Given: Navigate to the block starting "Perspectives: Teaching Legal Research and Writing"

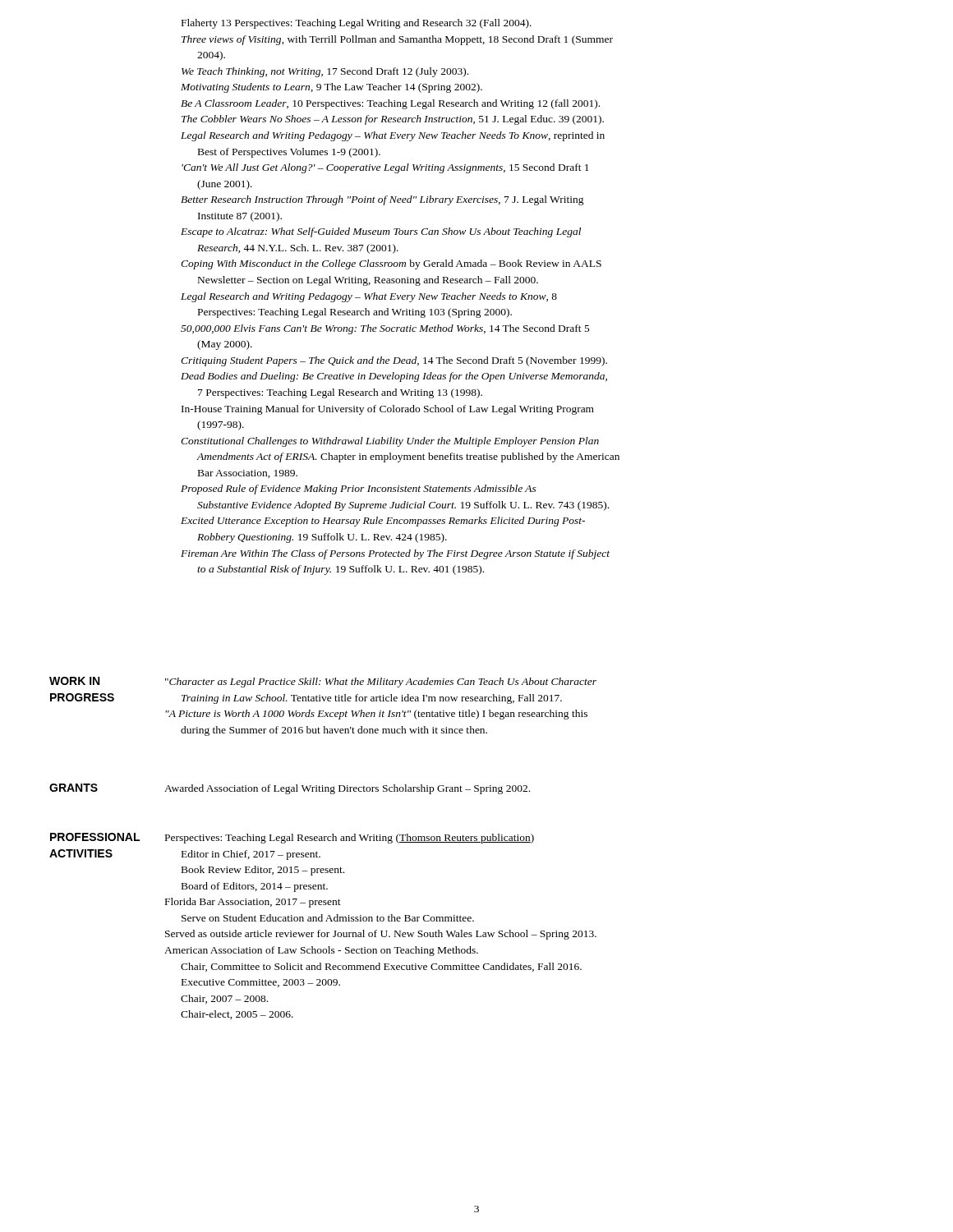Looking at the screenshot, I should [x=534, y=926].
